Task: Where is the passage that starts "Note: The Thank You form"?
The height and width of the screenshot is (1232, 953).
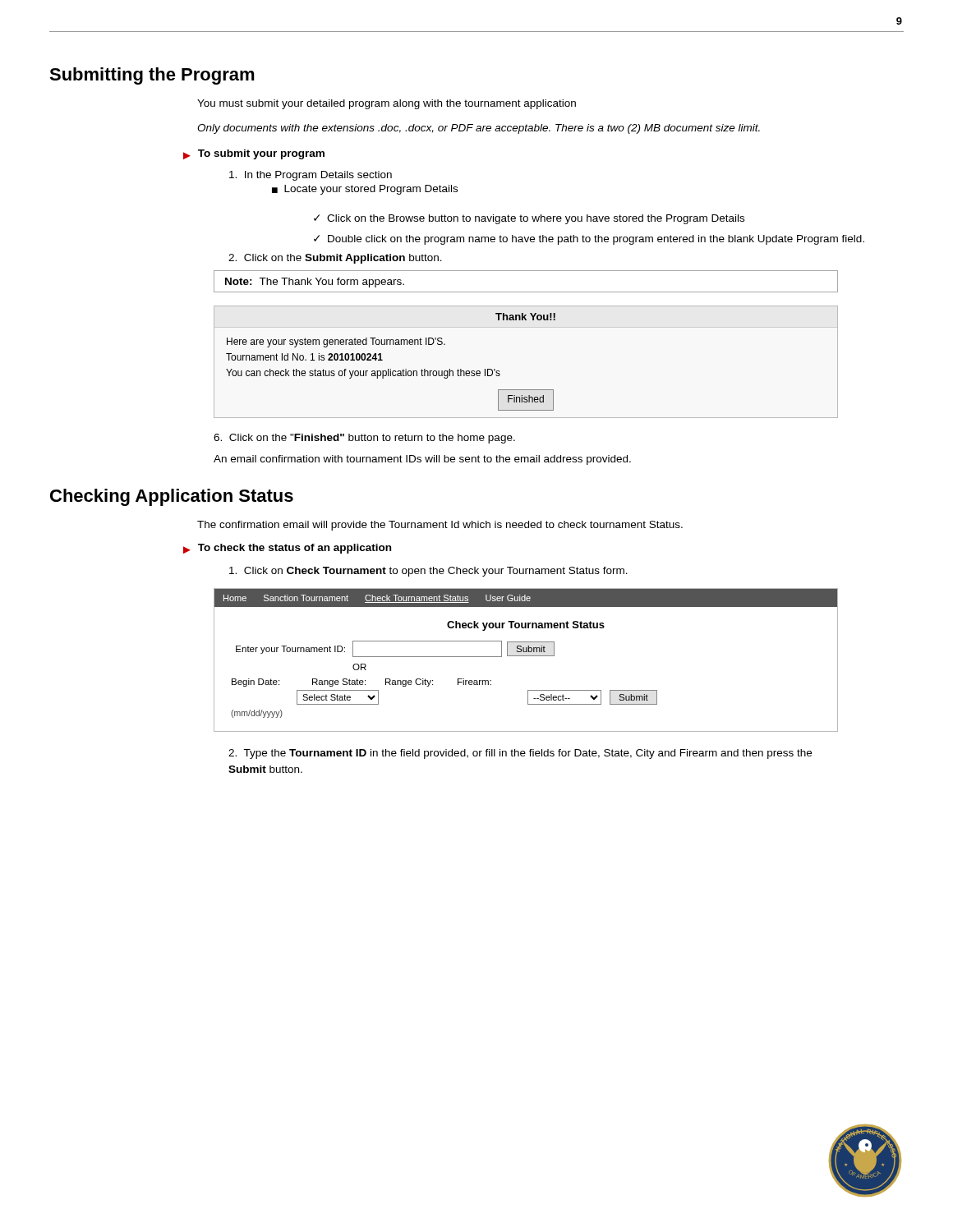Action: pos(315,281)
